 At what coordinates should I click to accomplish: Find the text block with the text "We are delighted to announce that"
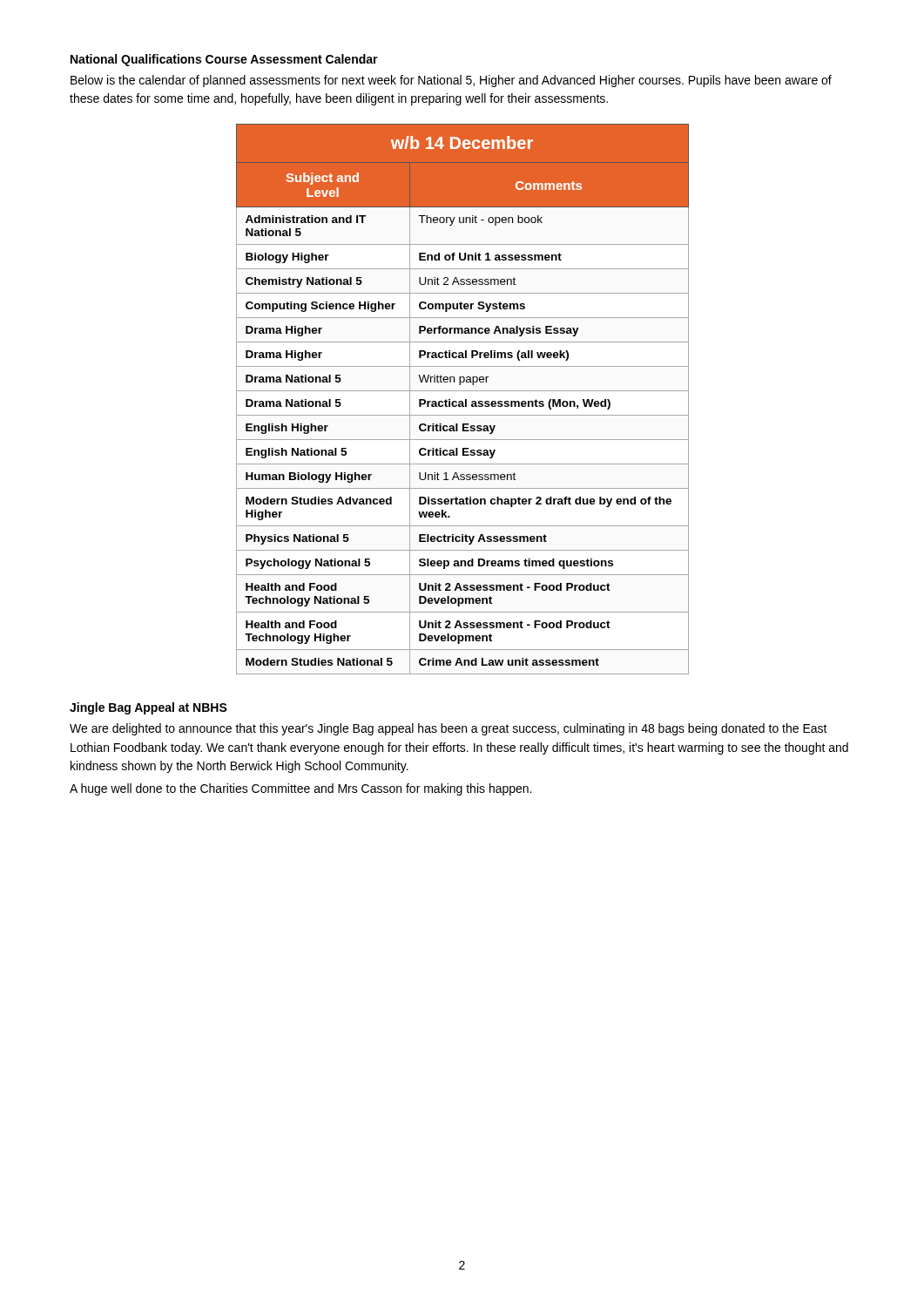pos(459,747)
